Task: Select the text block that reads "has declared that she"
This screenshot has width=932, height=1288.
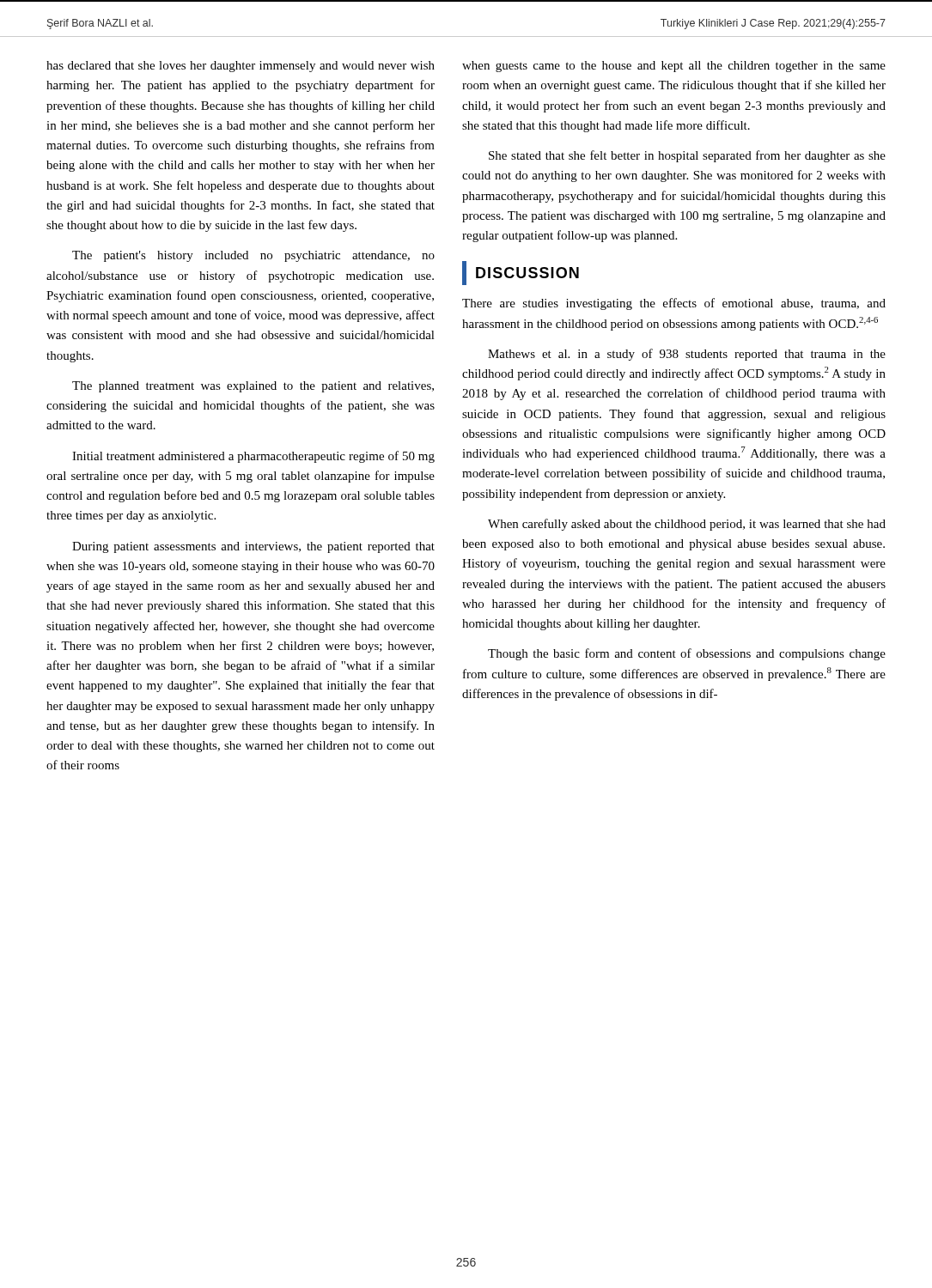Action: click(x=241, y=146)
